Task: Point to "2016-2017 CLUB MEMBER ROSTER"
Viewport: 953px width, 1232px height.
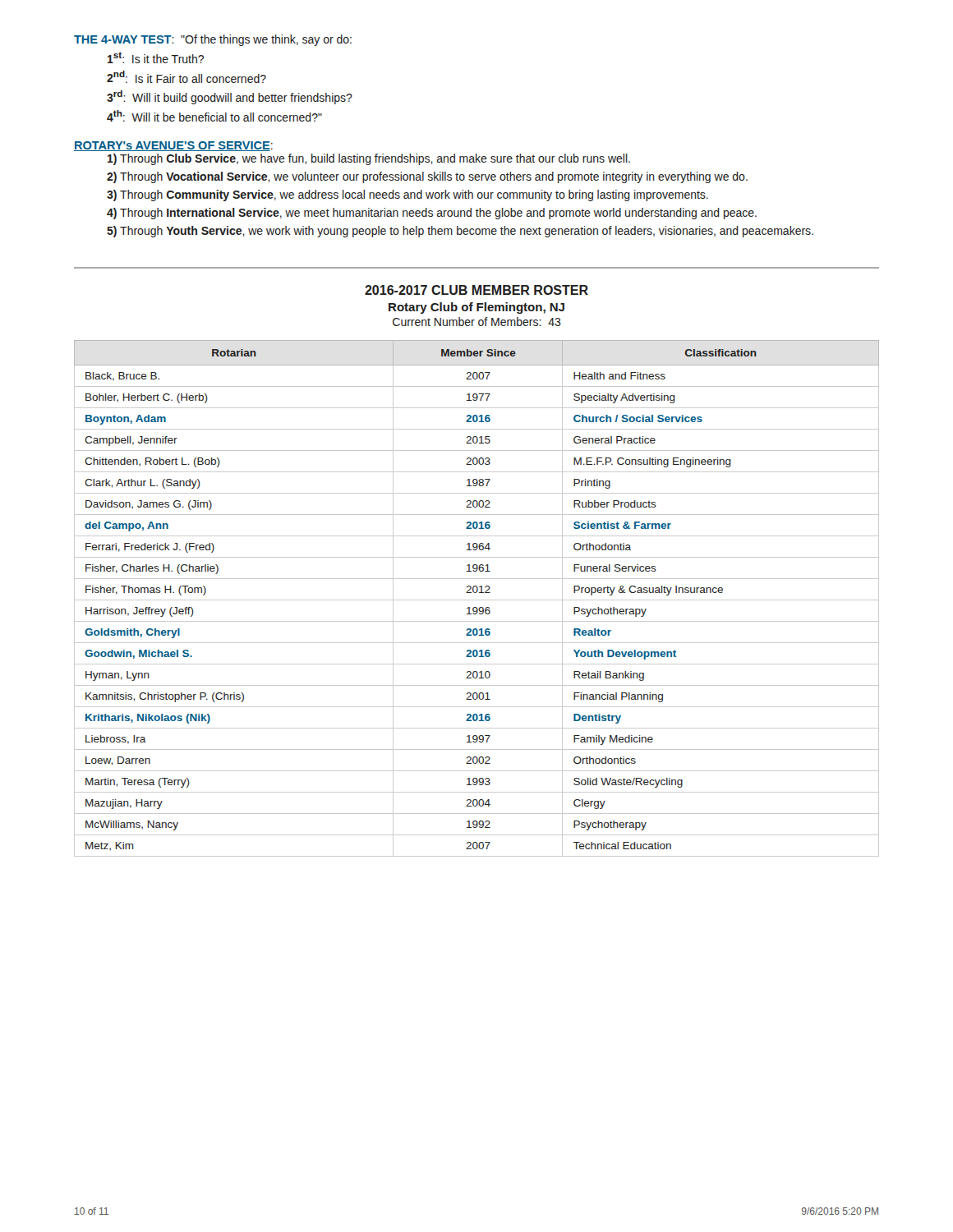Action: coord(476,290)
